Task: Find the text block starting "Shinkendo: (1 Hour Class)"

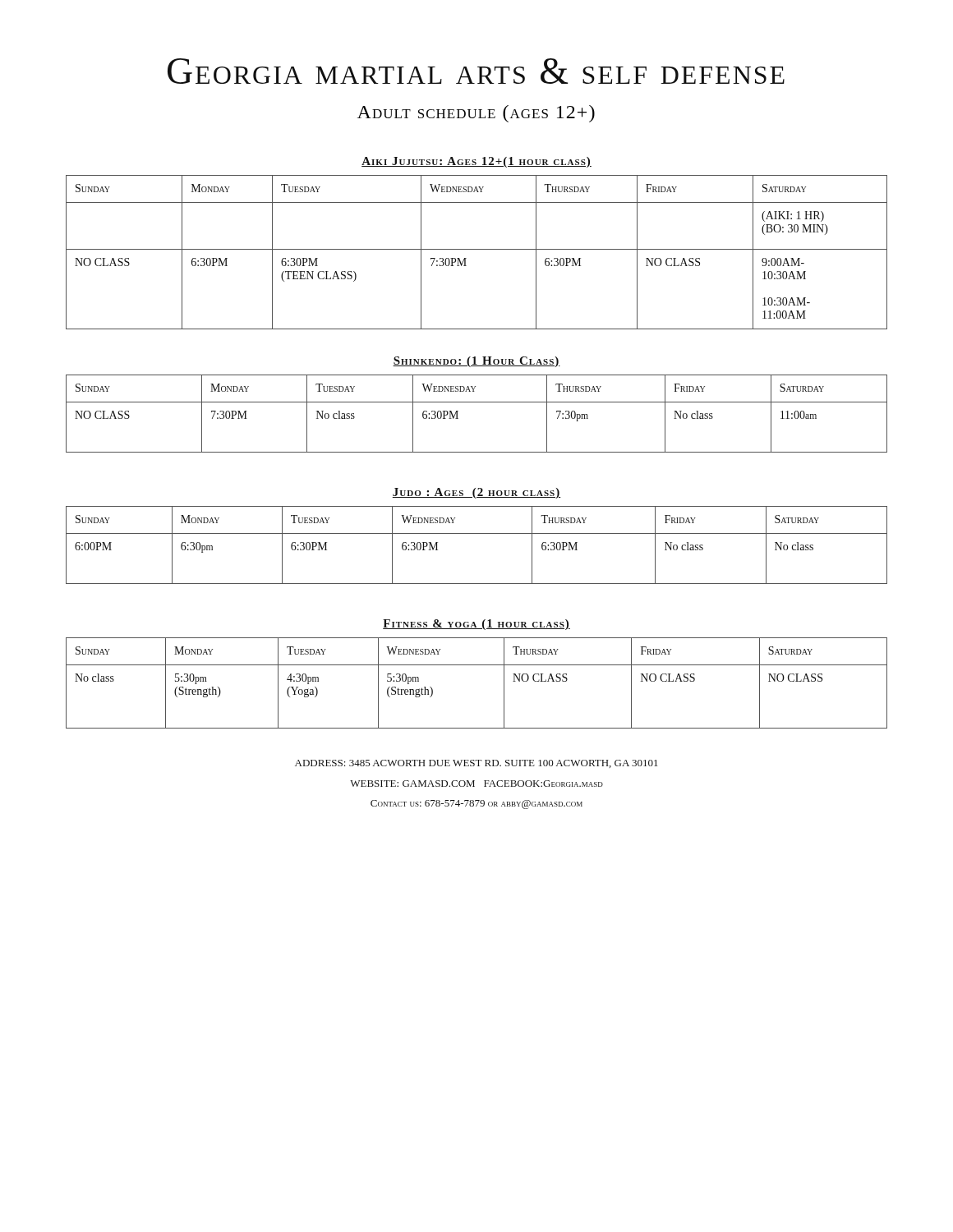Action: coord(476,361)
